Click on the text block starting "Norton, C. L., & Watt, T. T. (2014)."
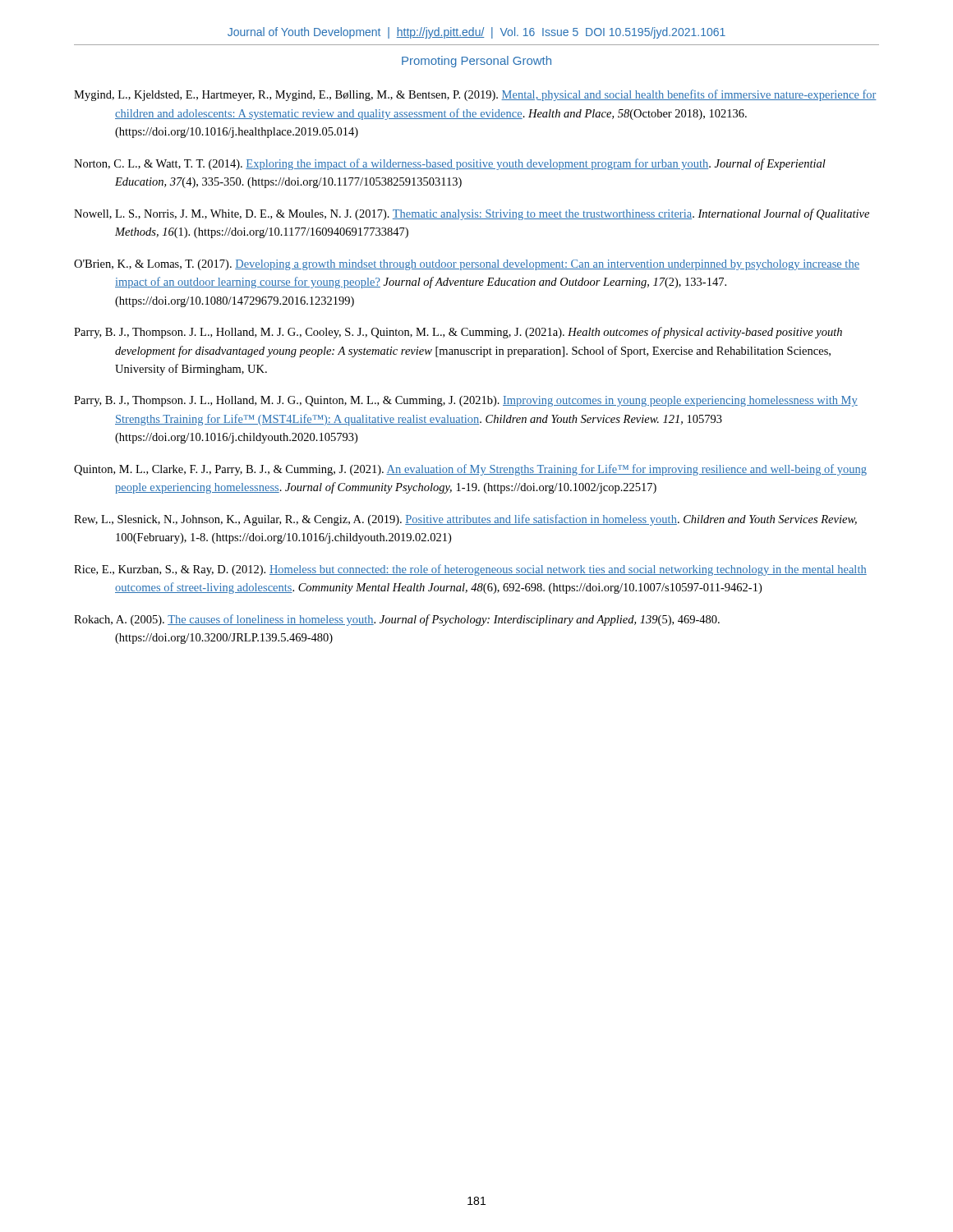953x1232 pixels. pos(450,172)
